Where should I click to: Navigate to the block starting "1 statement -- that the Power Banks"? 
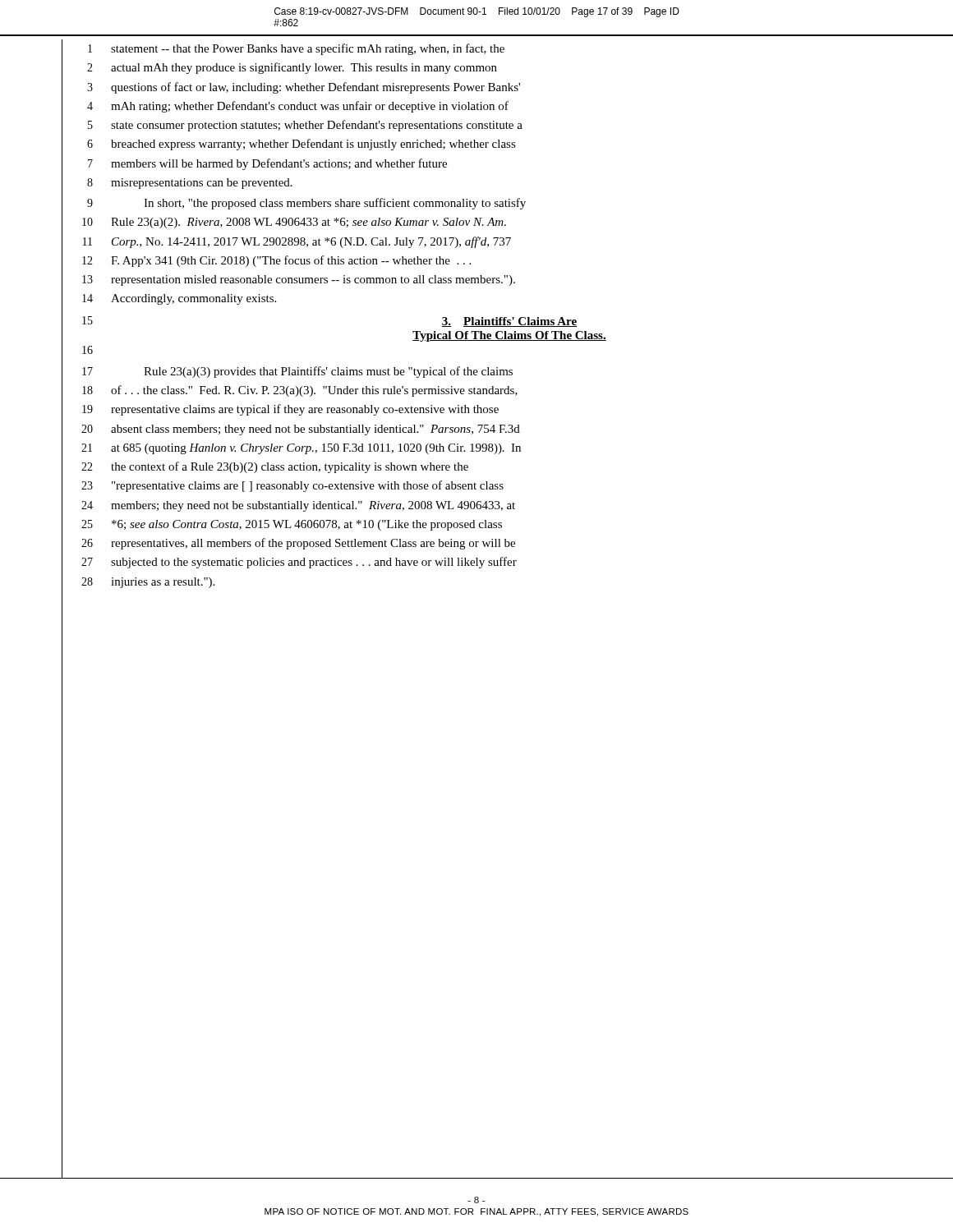489,49
